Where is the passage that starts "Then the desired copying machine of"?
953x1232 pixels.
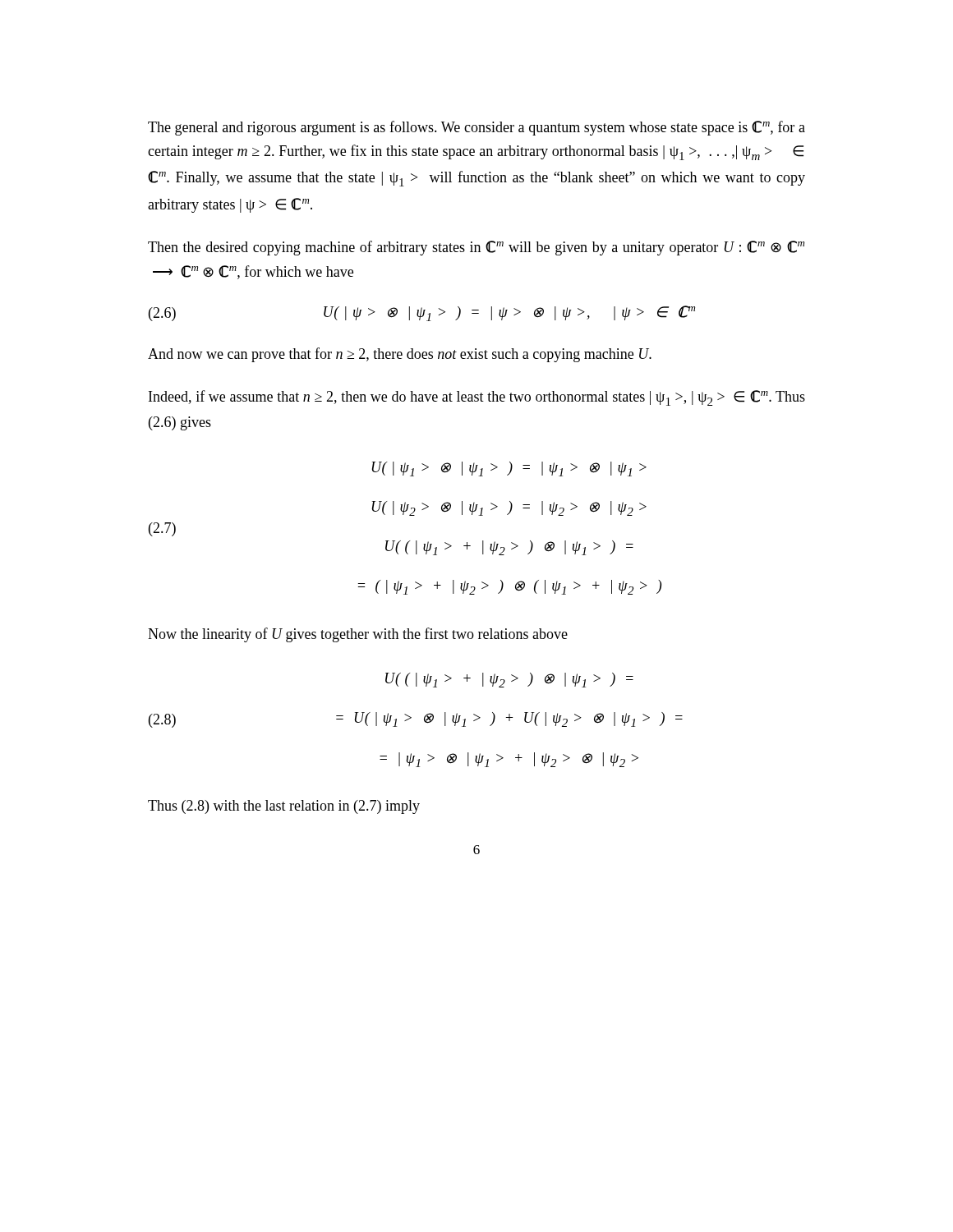476,258
